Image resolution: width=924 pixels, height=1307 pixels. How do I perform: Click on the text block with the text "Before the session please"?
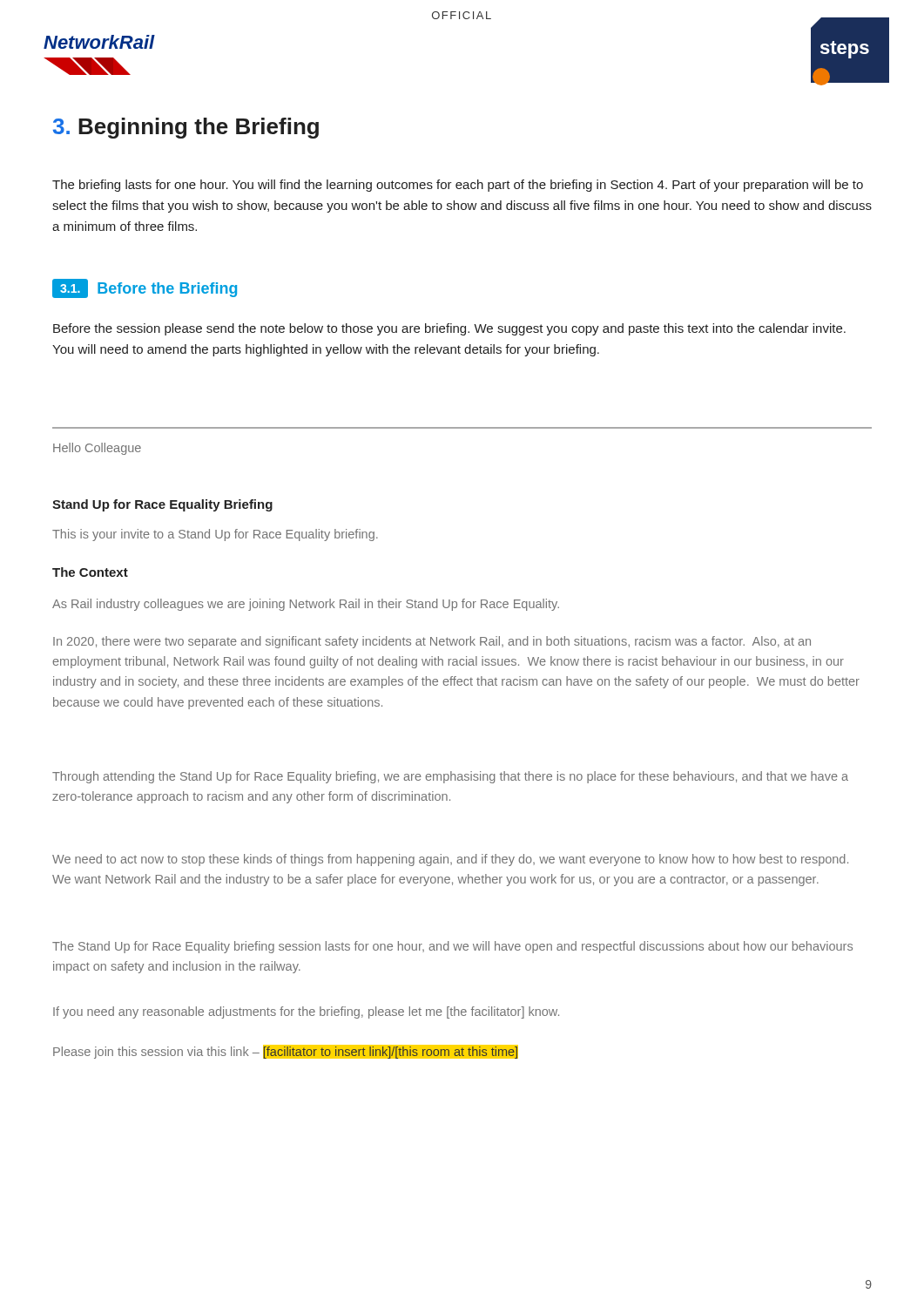pyautogui.click(x=449, y=339)
